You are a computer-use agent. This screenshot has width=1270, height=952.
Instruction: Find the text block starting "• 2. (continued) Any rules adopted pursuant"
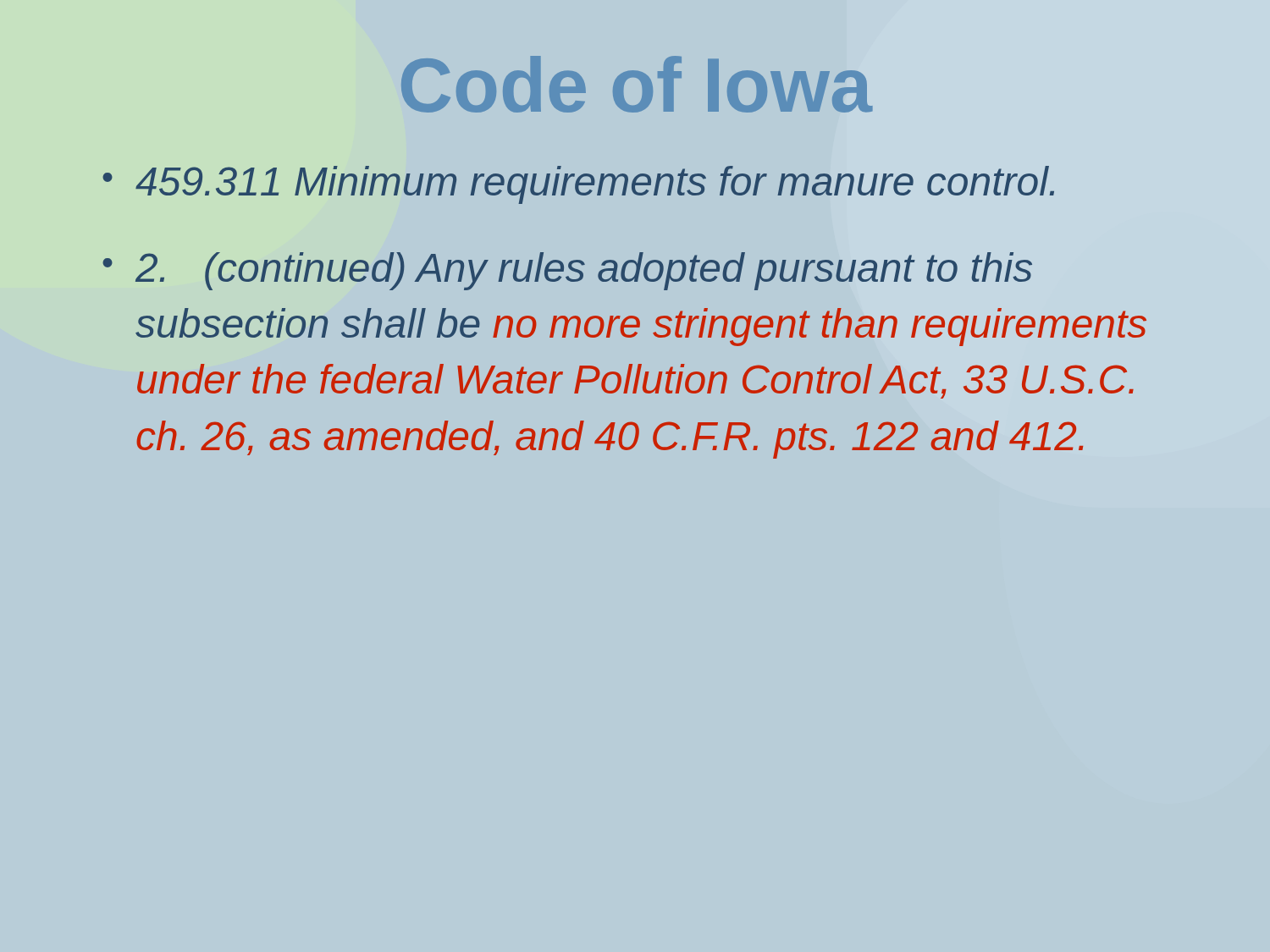(x=652, y=352)
